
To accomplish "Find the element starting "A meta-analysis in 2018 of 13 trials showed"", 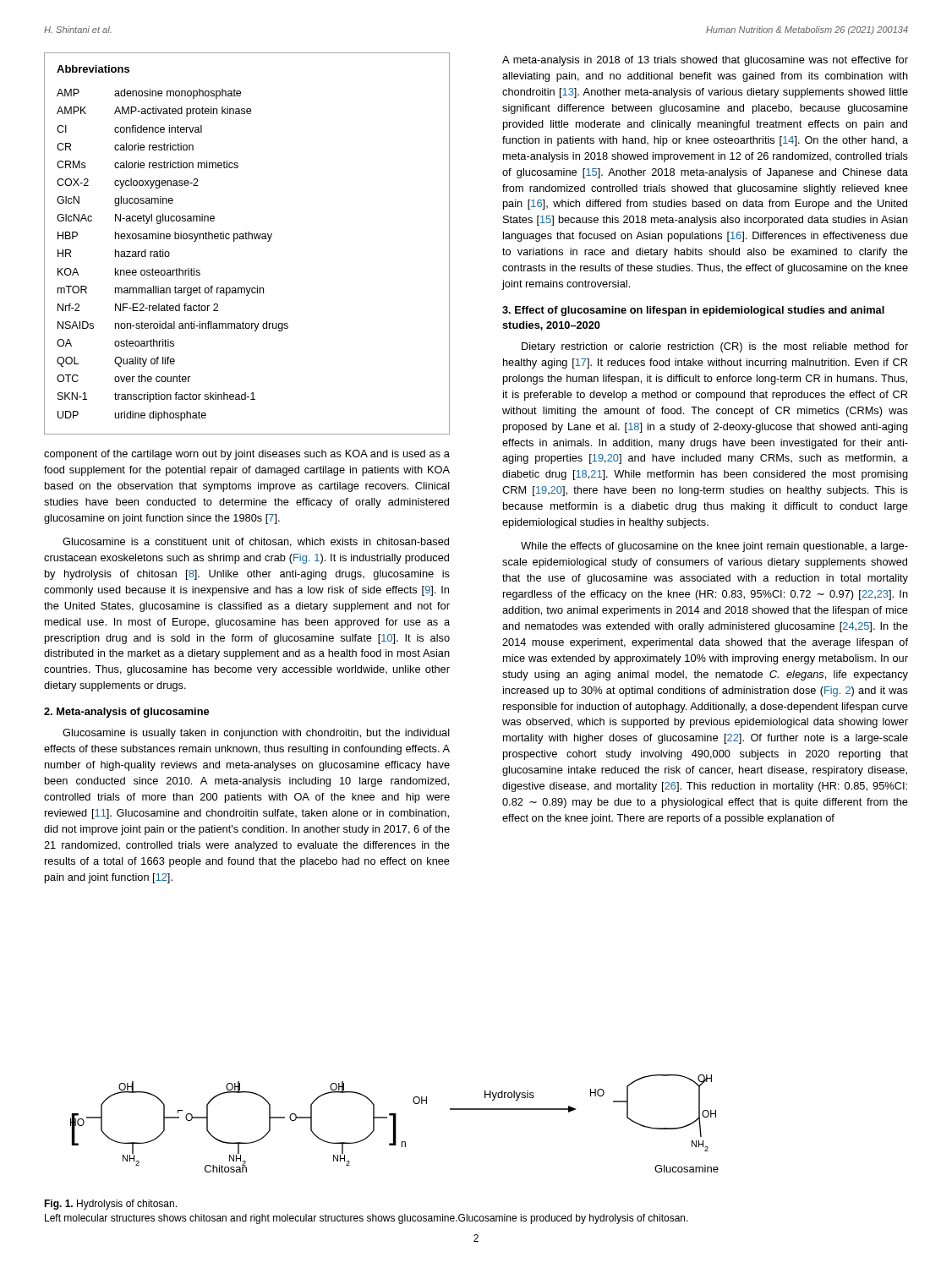I will click(705, 172).
